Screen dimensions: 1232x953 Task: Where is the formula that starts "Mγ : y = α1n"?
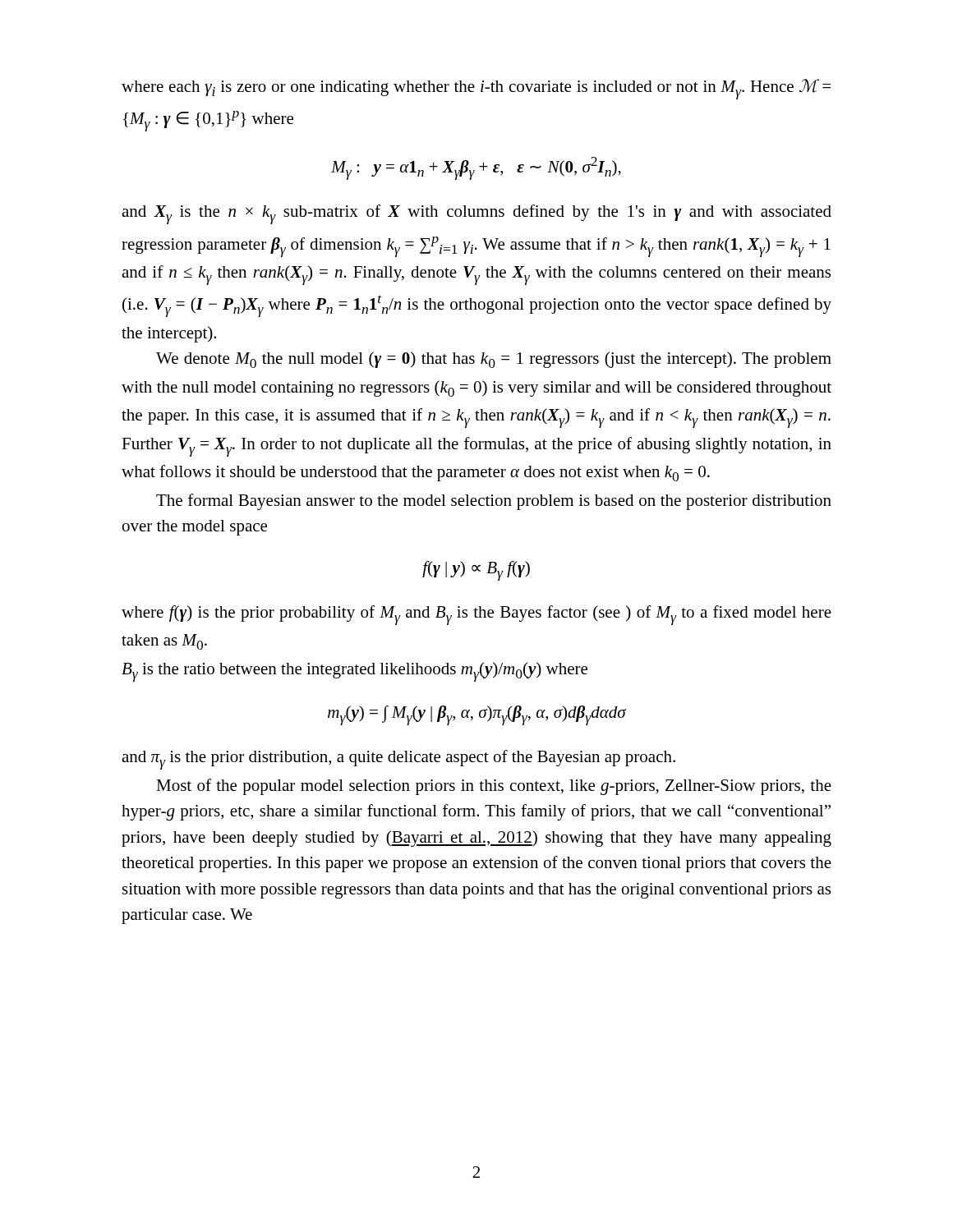click(476, 167)
